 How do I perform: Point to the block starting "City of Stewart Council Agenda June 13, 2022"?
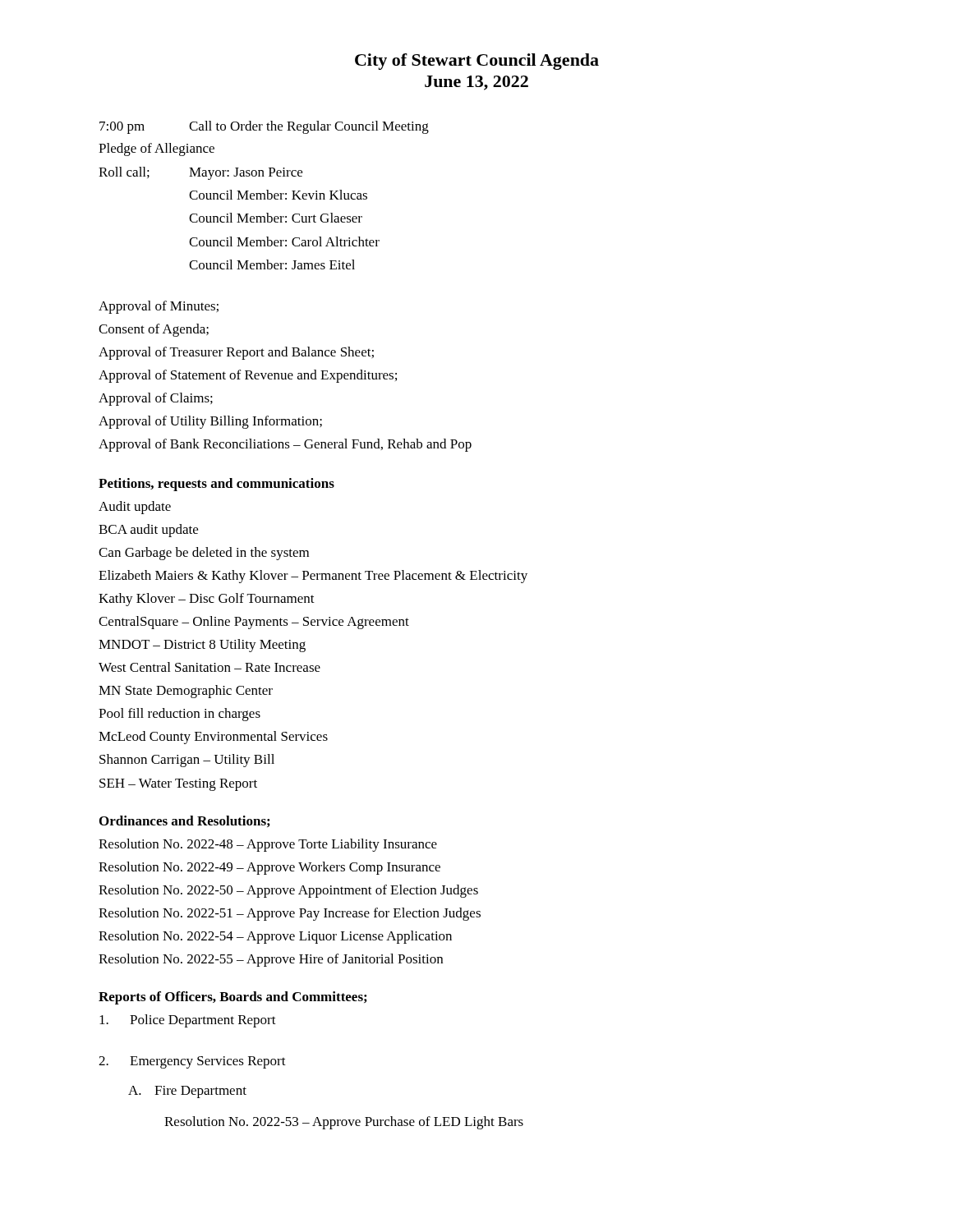tap(476, 71)
